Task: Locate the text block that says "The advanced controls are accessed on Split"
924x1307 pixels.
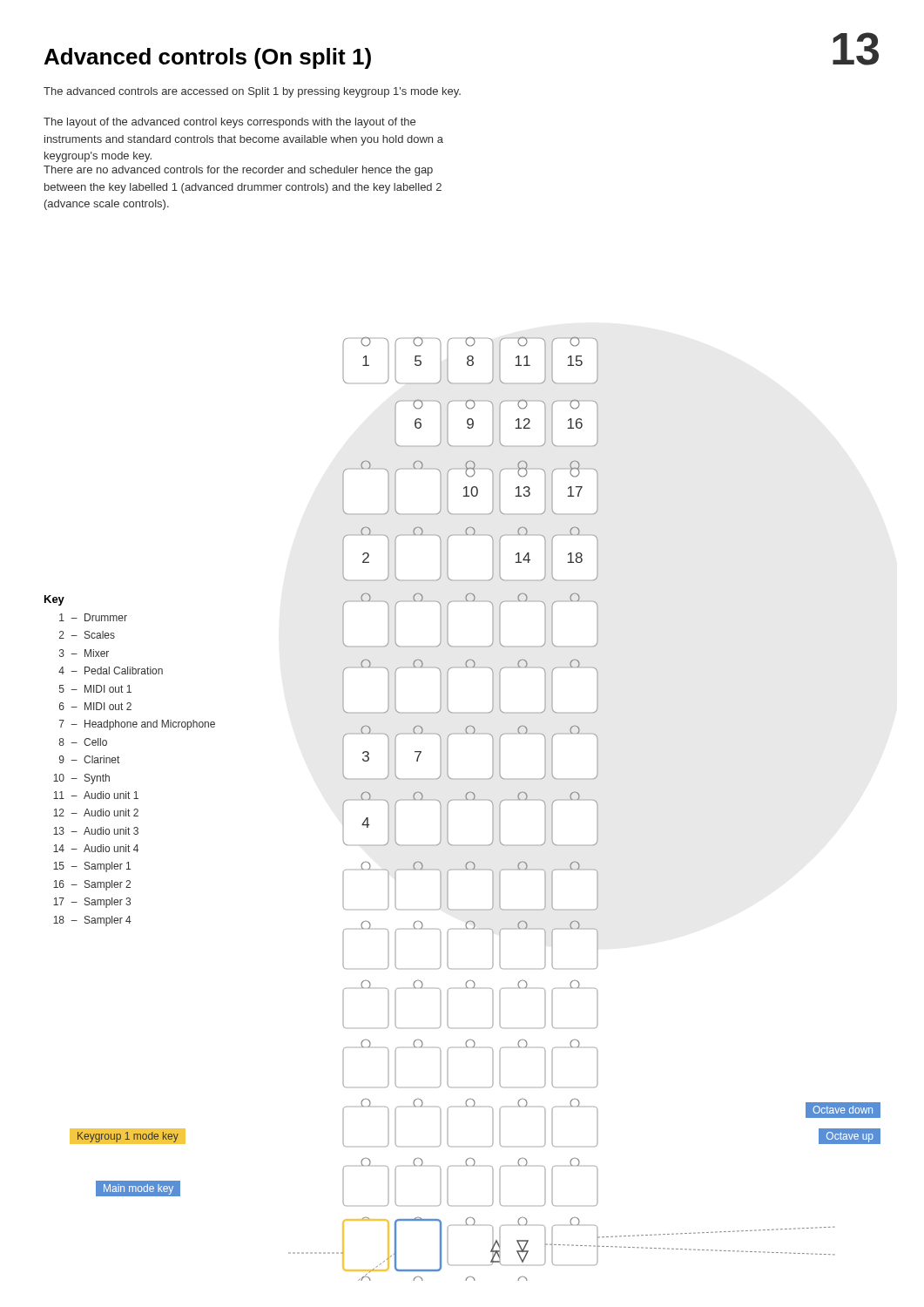Action: pos(252,91)
